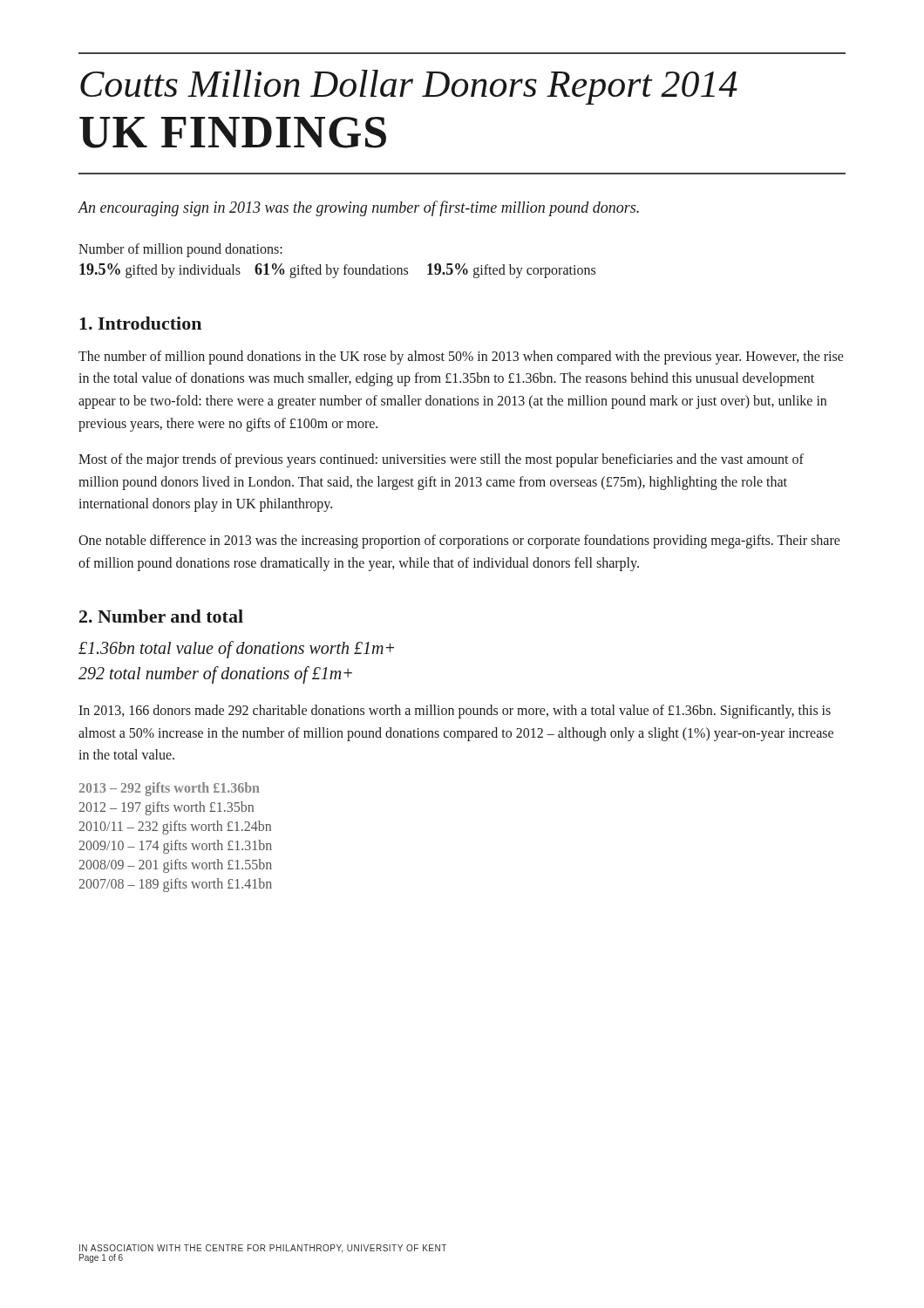
Task: Click the passage that begins "In 2013, 166 donors made 292 charitable"
Action: (462, 733)
